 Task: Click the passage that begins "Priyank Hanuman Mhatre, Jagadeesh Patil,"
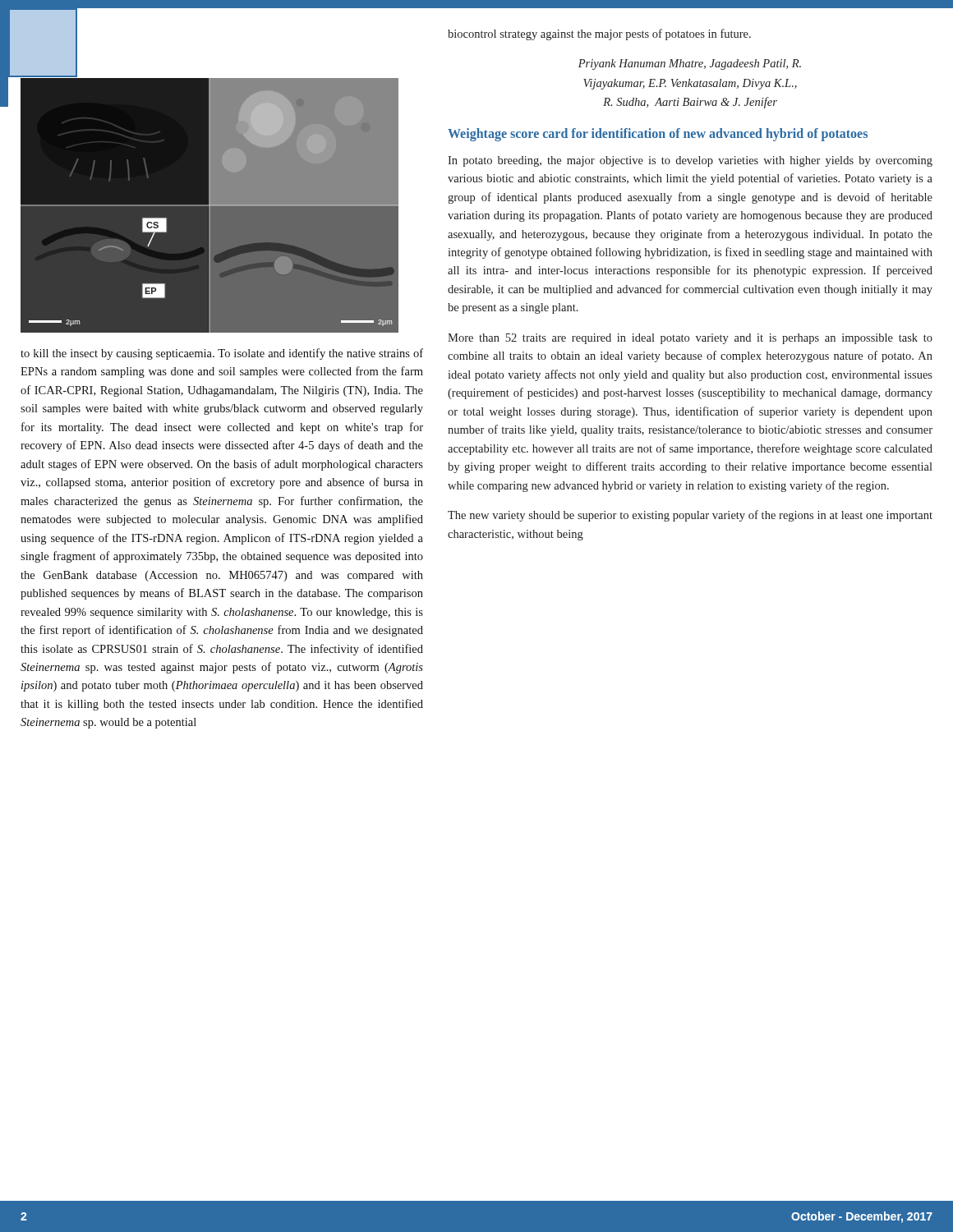[x=690, y=83]
